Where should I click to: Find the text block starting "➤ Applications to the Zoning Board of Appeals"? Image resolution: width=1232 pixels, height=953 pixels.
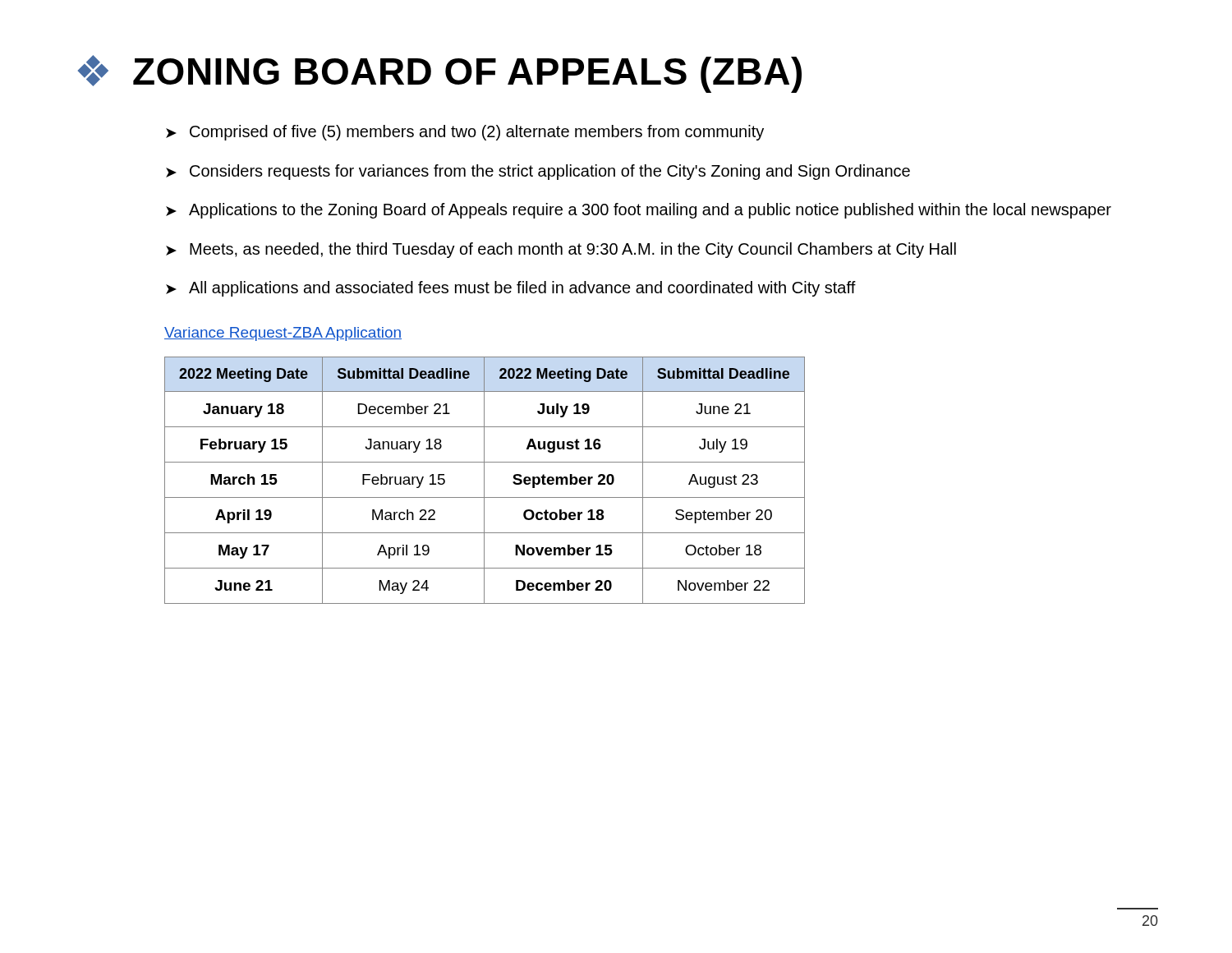click(x=638, y=210)
